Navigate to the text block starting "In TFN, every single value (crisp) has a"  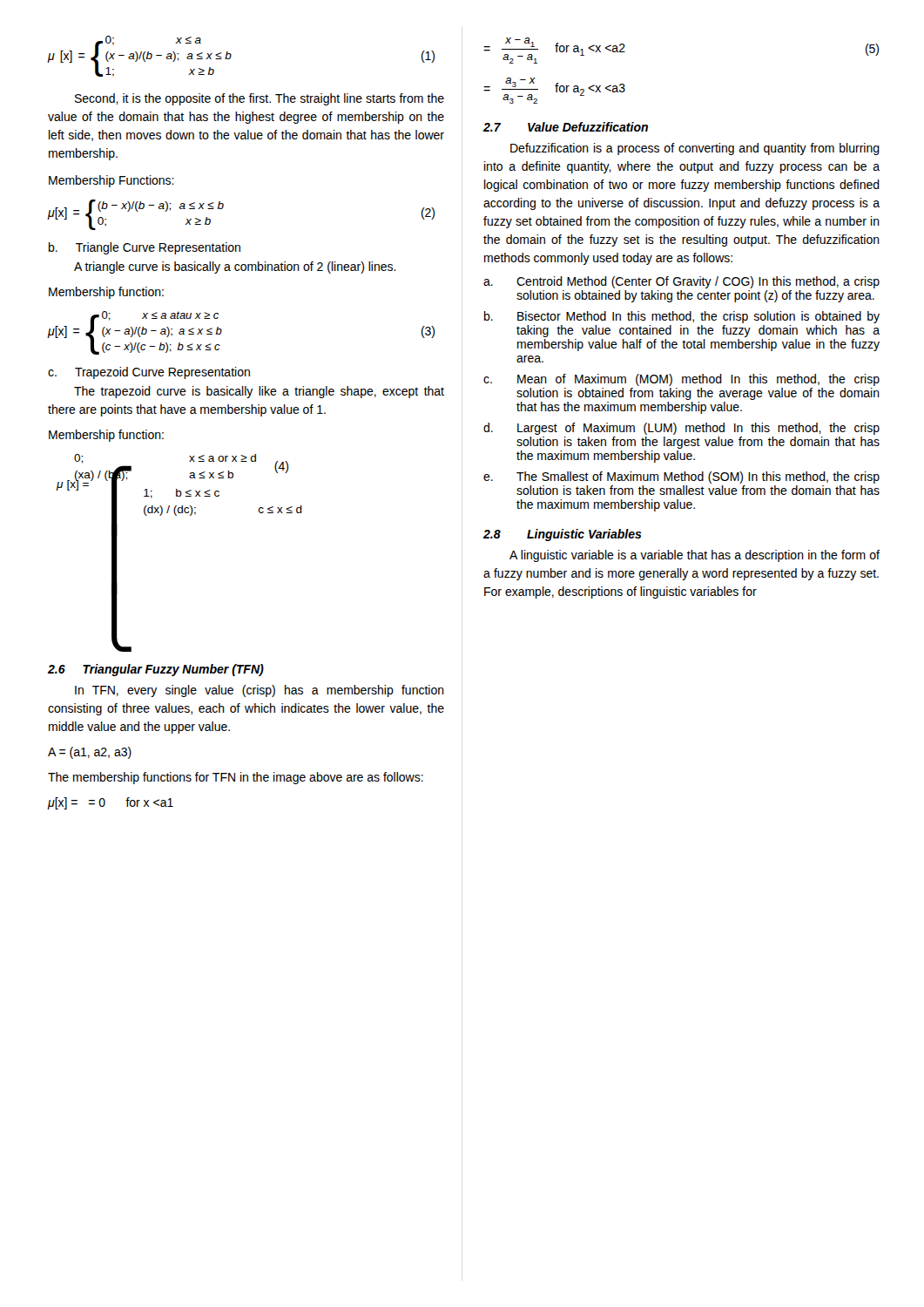click(246, 709)
